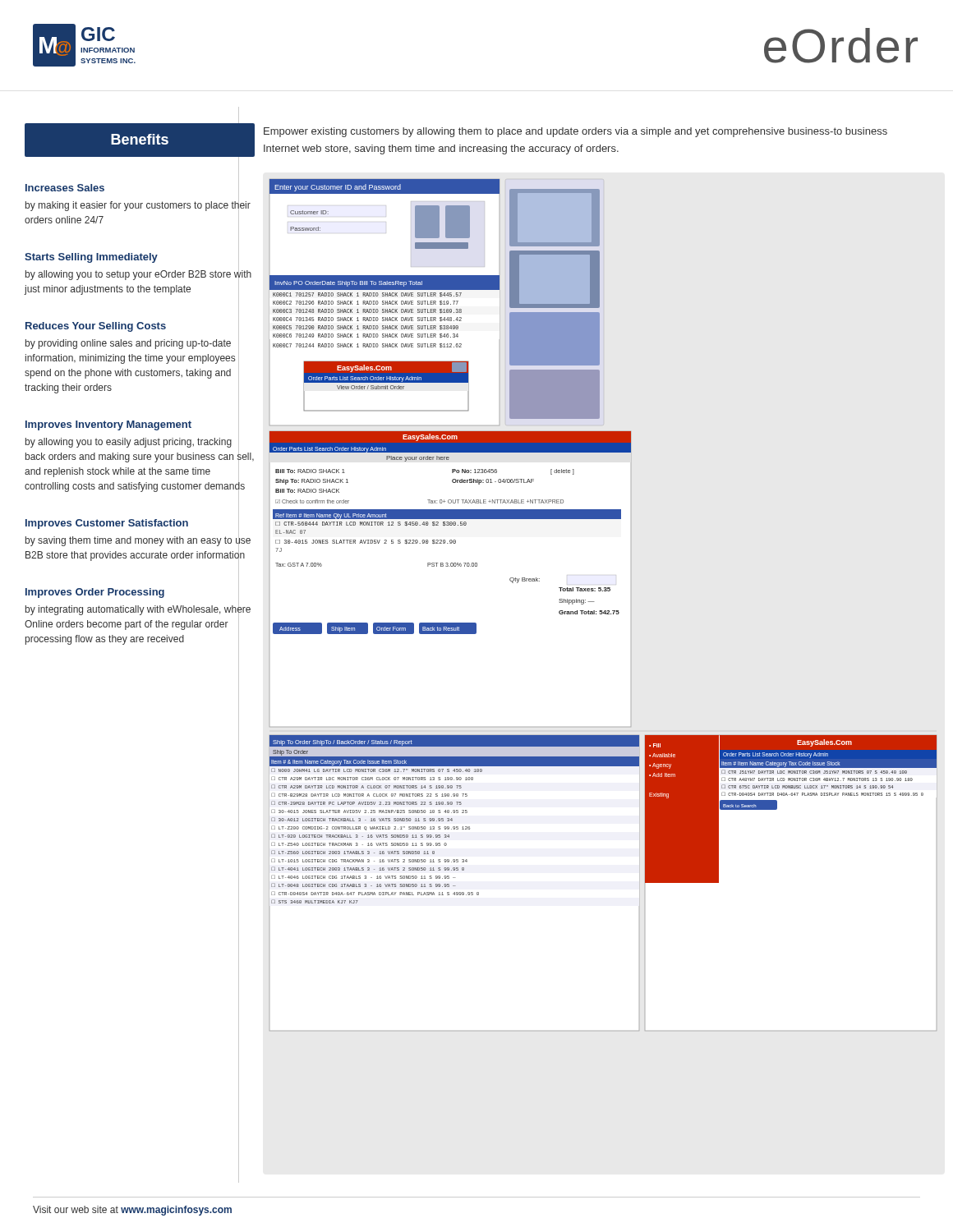Screen dimensions: 1232x953
Task: Find the text block that says "by making it easier for your customers to"
Action: coord(138,213)
